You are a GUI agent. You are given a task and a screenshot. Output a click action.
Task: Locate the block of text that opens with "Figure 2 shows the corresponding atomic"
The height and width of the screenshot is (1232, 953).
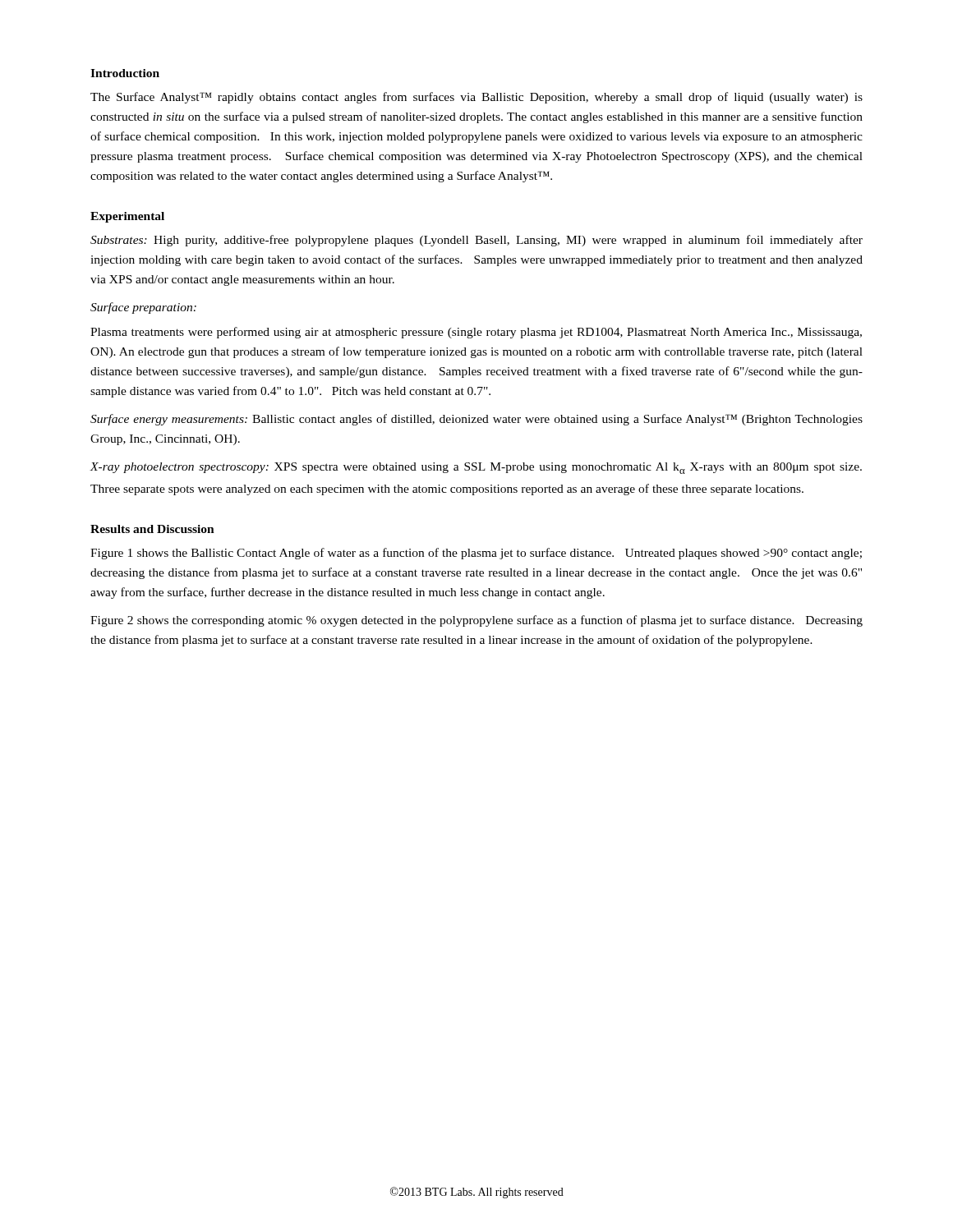tap(476, 630)
